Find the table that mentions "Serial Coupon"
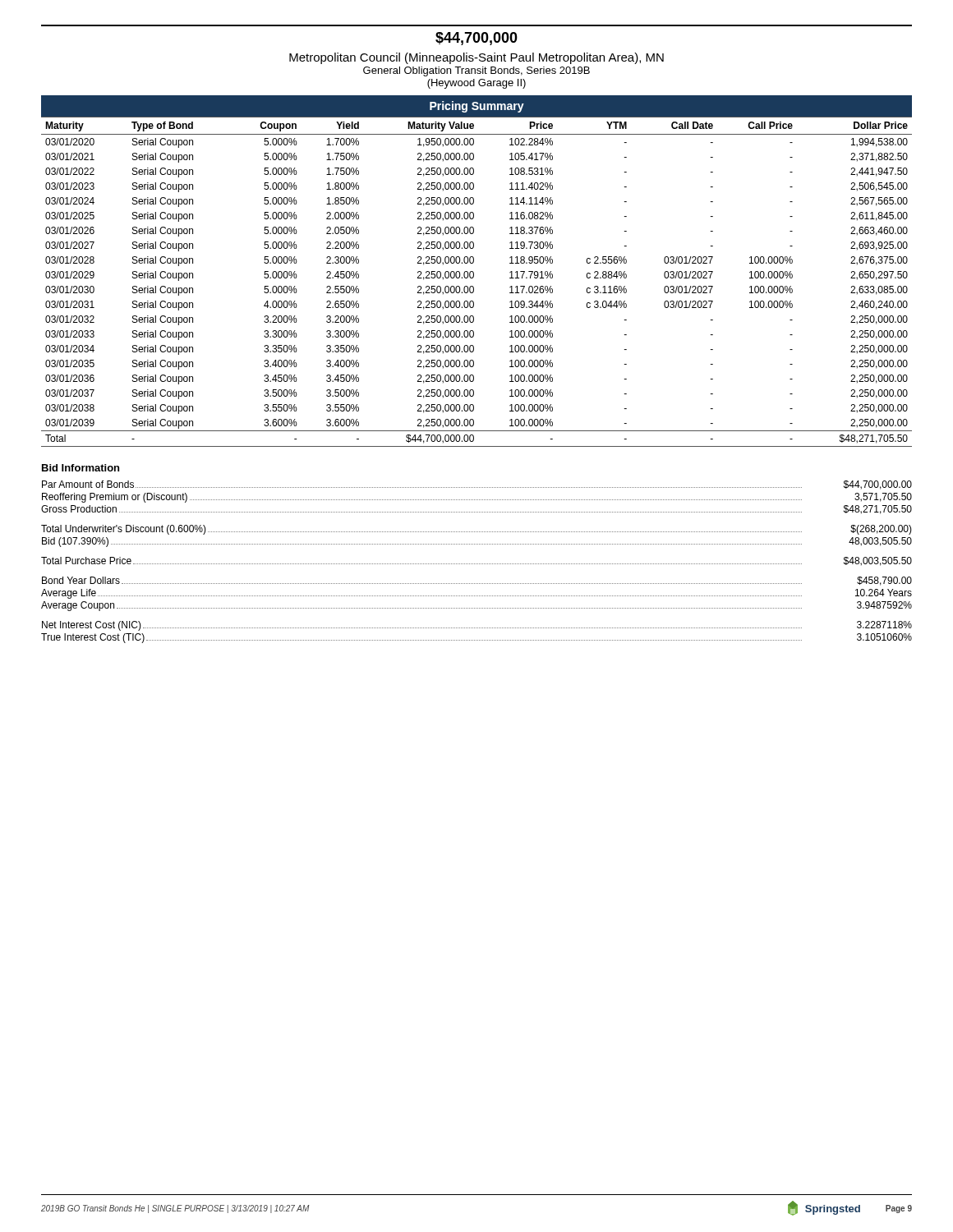The height and width of the screenshot is (1232, 953). [476, 282]
